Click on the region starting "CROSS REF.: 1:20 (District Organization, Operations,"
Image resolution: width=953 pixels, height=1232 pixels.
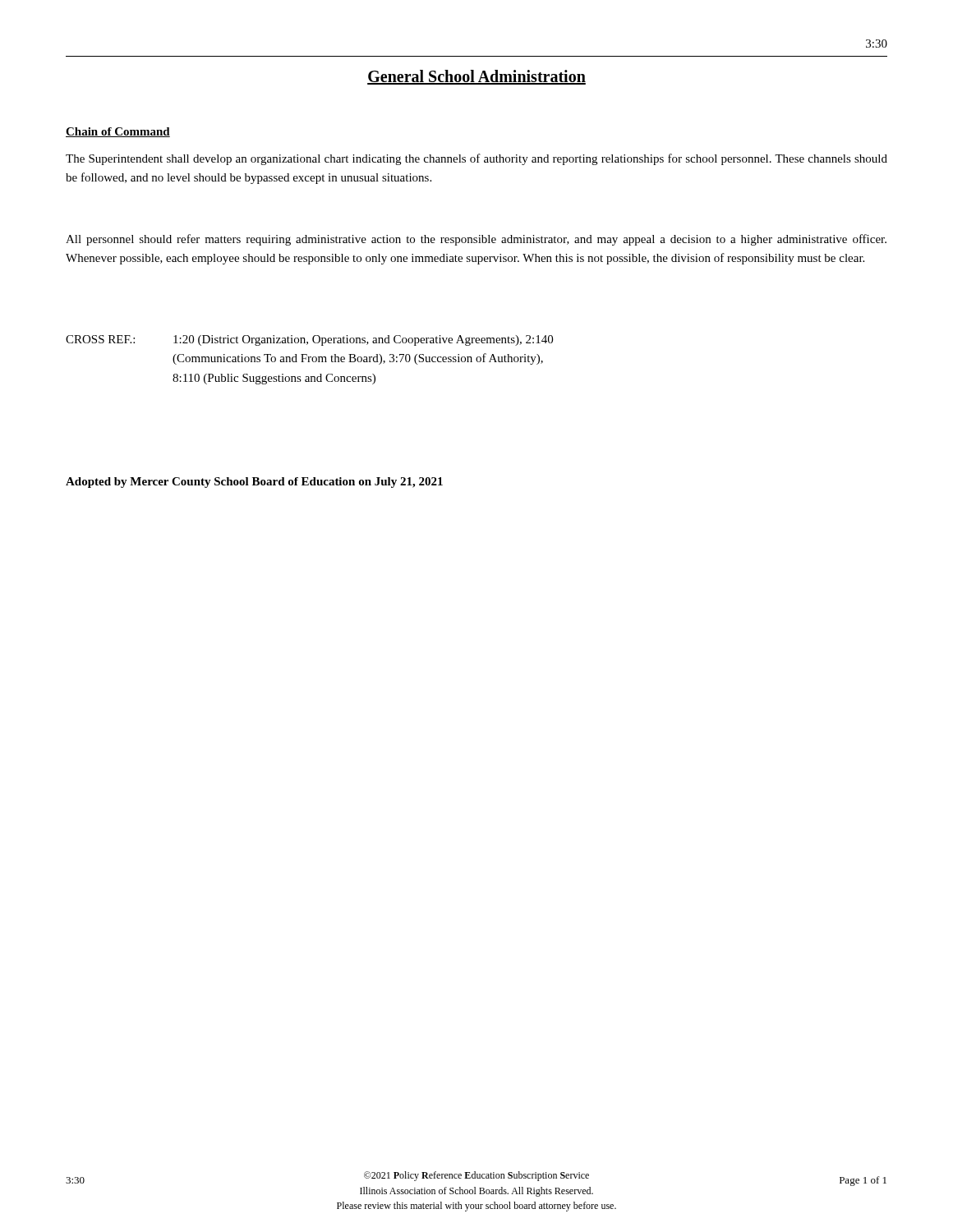click(x=476, y=359)
